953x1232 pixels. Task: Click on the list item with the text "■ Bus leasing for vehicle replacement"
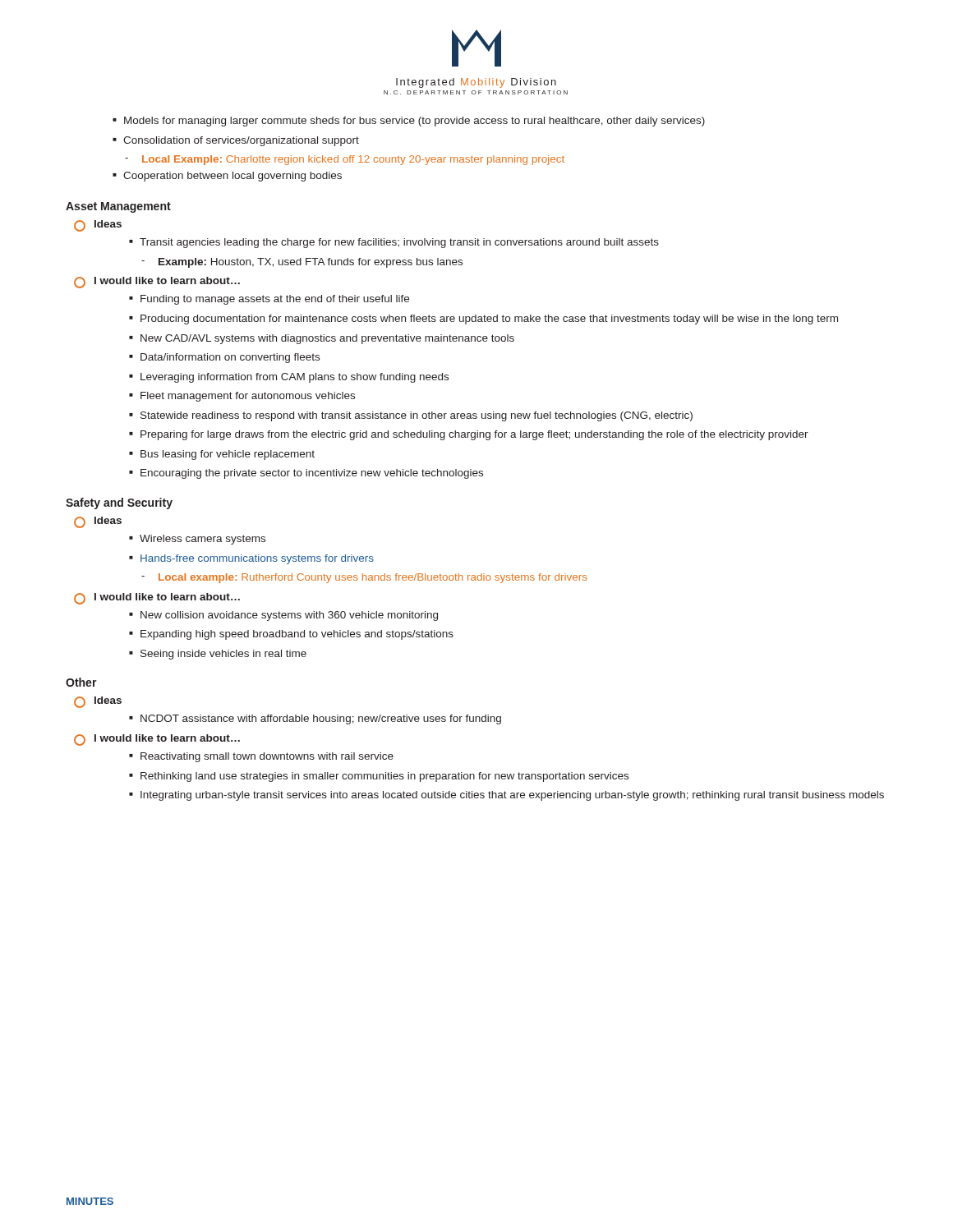[222, 455]
